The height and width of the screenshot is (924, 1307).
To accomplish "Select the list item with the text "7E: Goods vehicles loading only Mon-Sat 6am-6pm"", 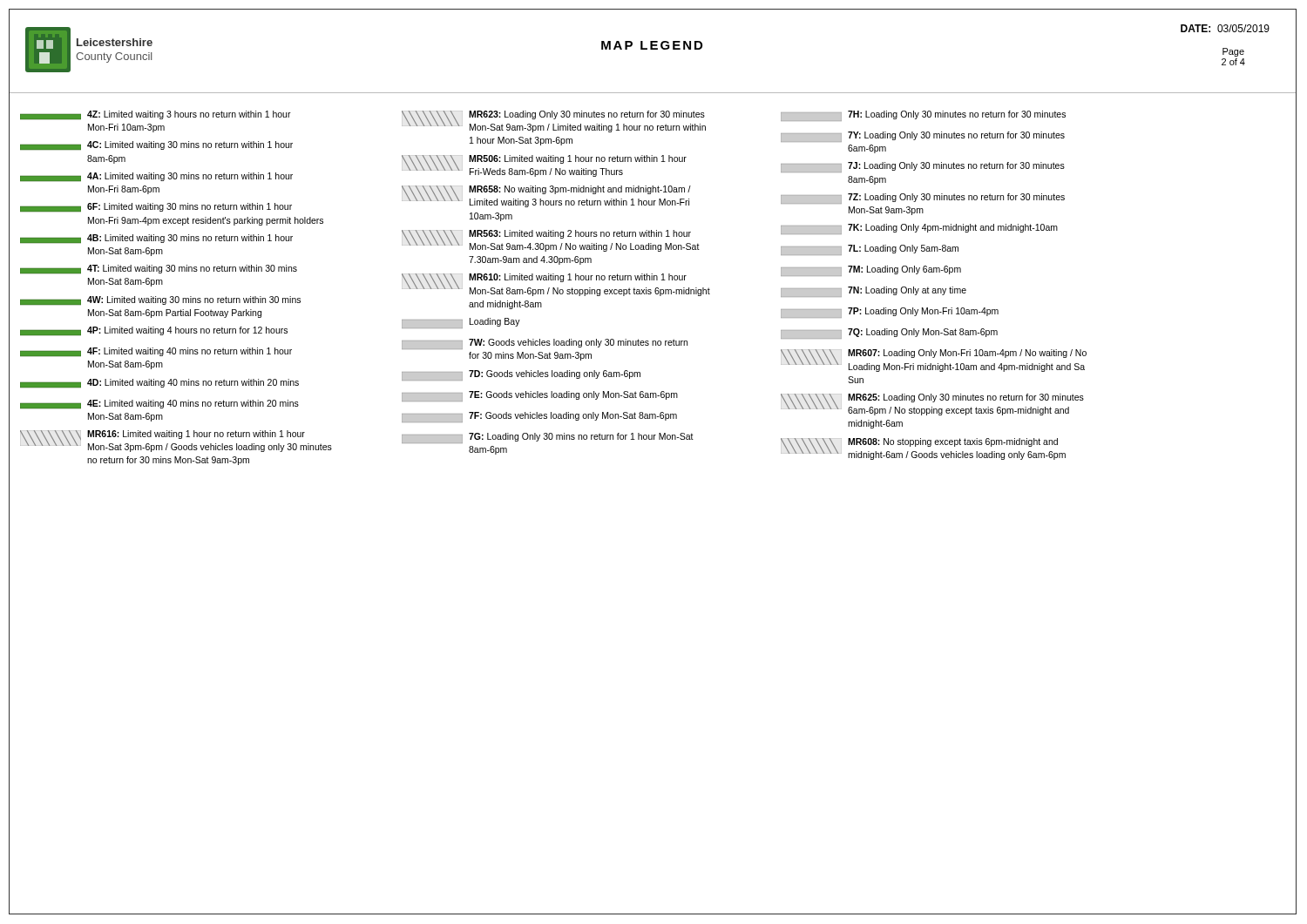I will click(540, 396).
